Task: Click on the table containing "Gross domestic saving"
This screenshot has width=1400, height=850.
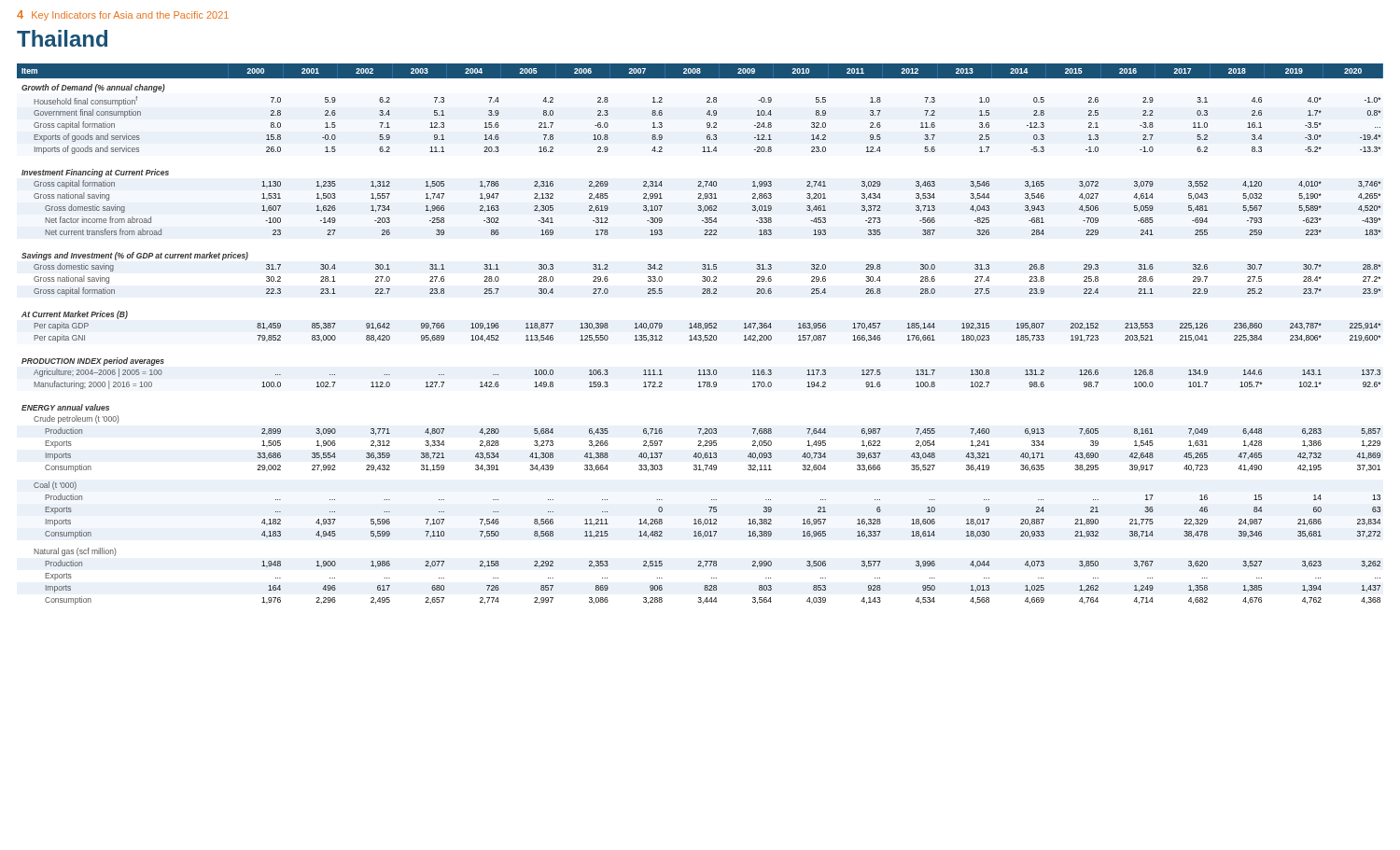Action: [700, 453]
